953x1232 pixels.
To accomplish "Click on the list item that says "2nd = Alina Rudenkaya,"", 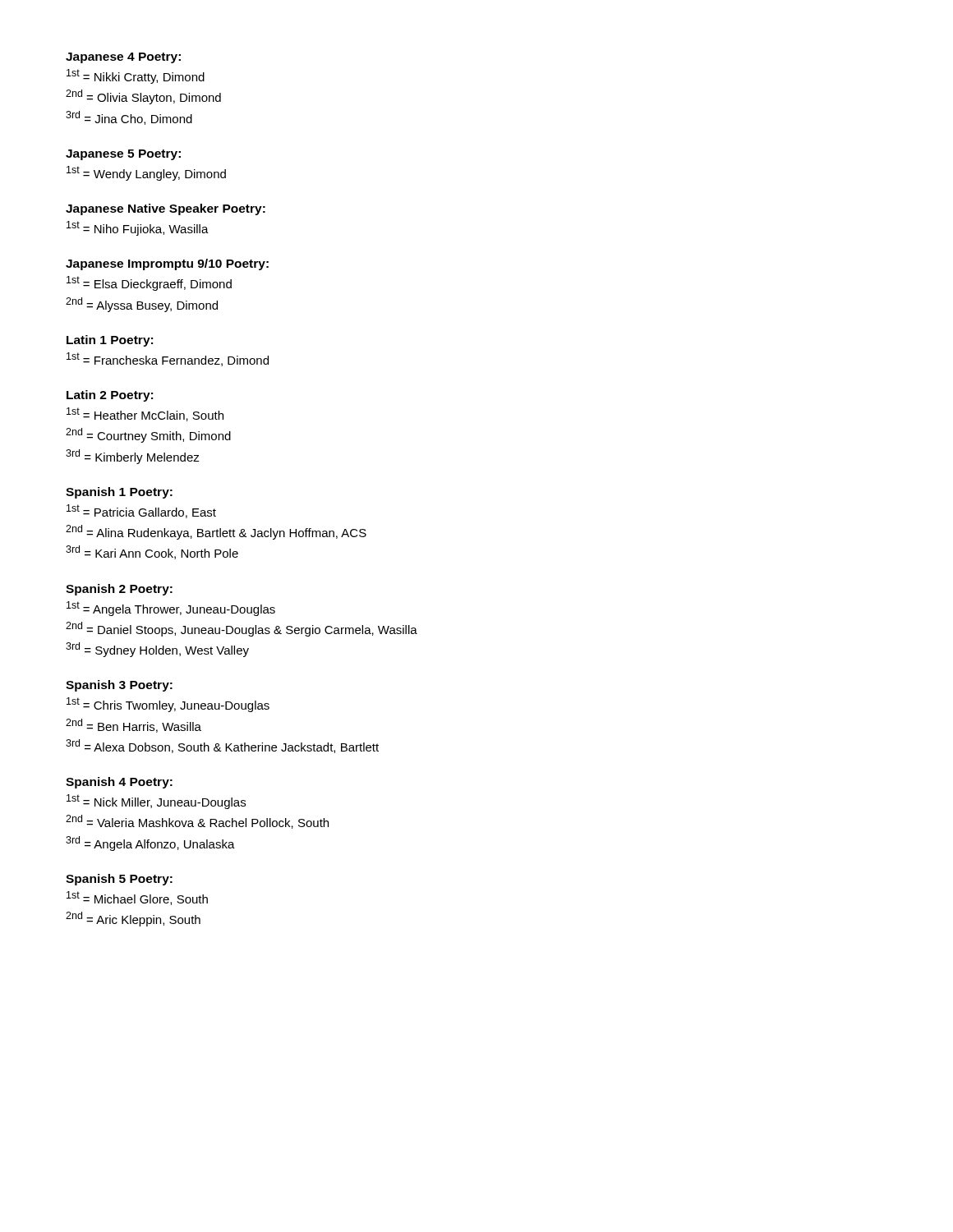I will click(216, 531).
